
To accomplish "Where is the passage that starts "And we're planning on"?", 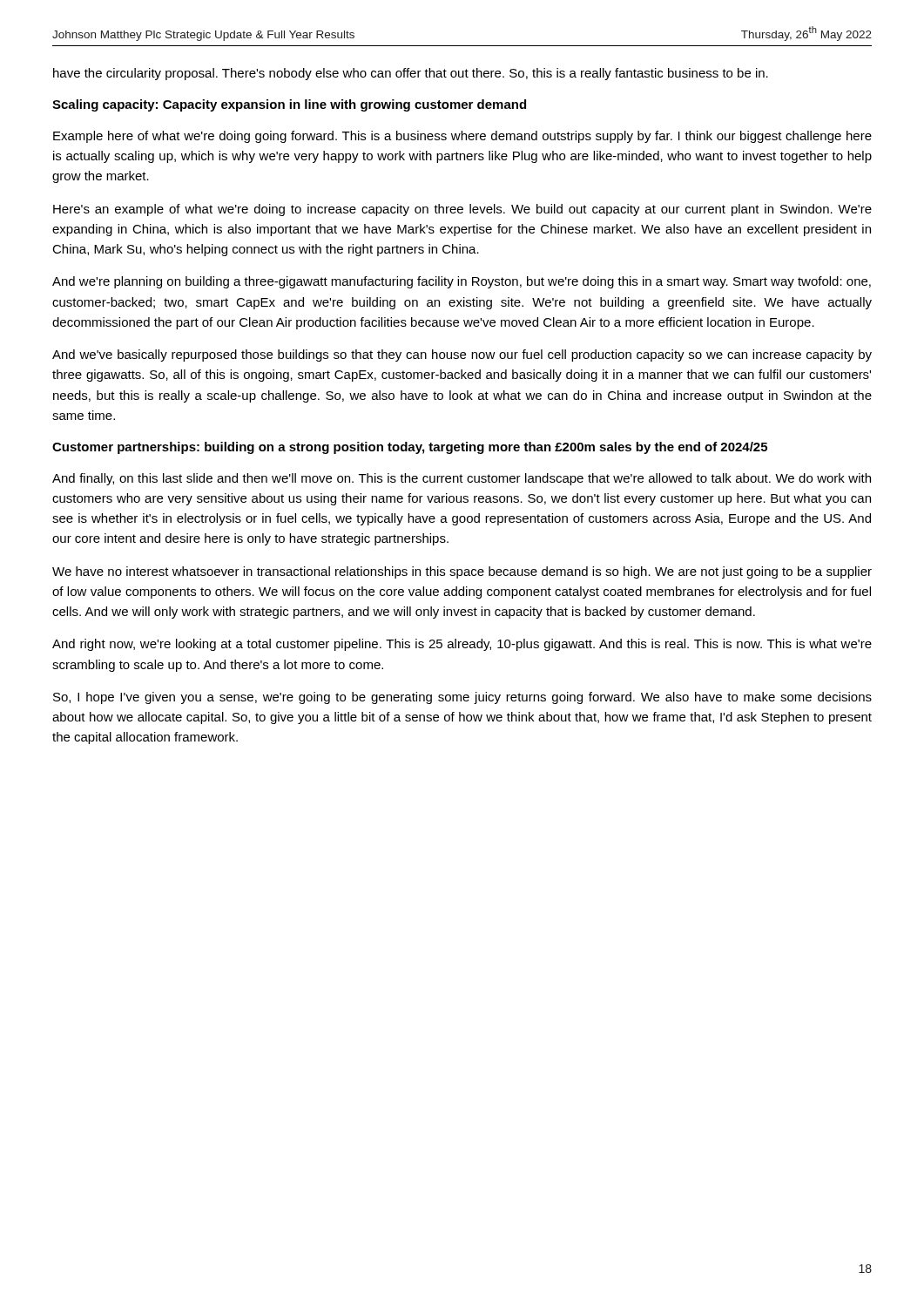I will coord(462,301).
